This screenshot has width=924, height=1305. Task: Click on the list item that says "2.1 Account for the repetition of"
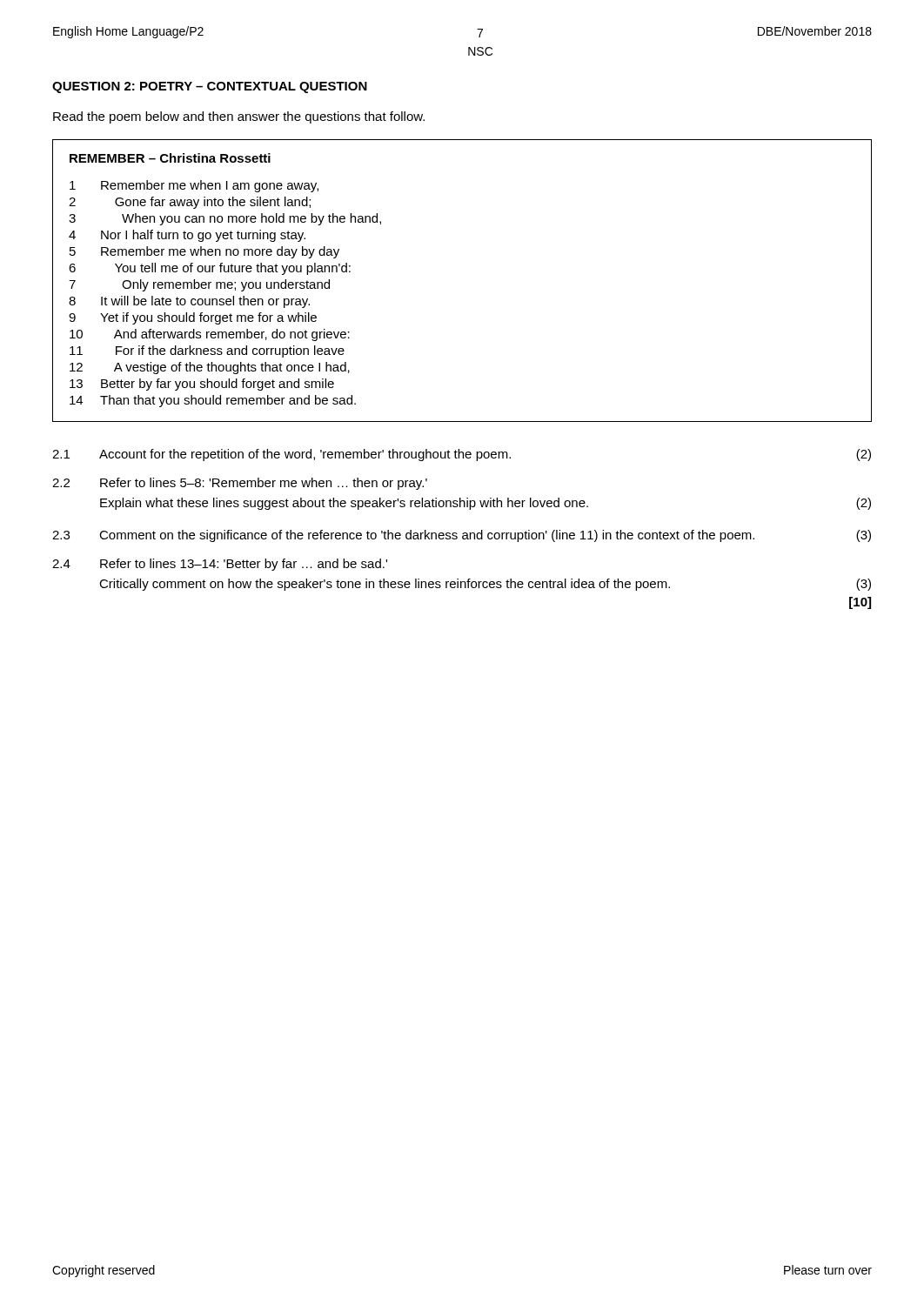462,454
